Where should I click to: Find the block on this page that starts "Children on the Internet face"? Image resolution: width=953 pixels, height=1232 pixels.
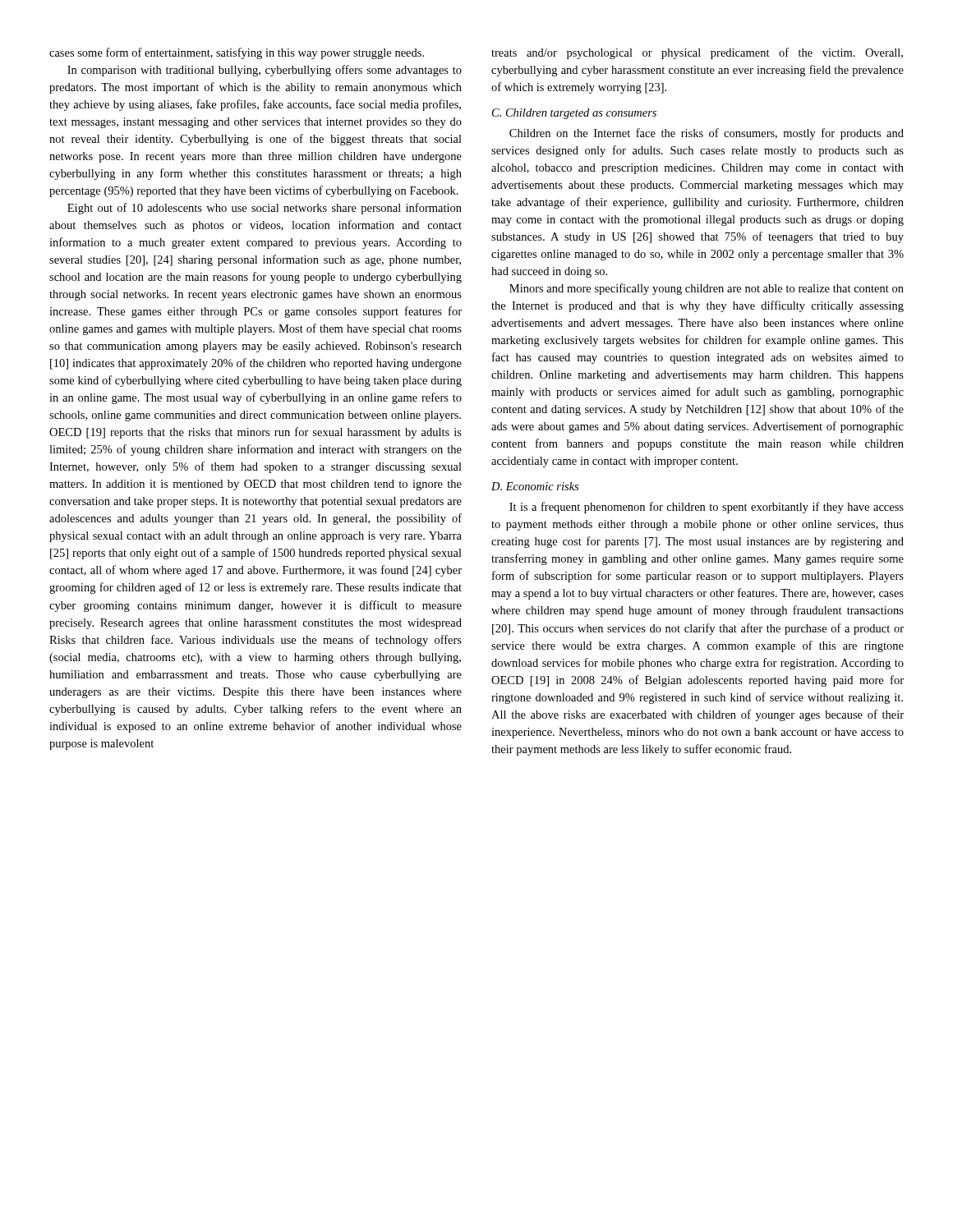[x=698, y=298]
